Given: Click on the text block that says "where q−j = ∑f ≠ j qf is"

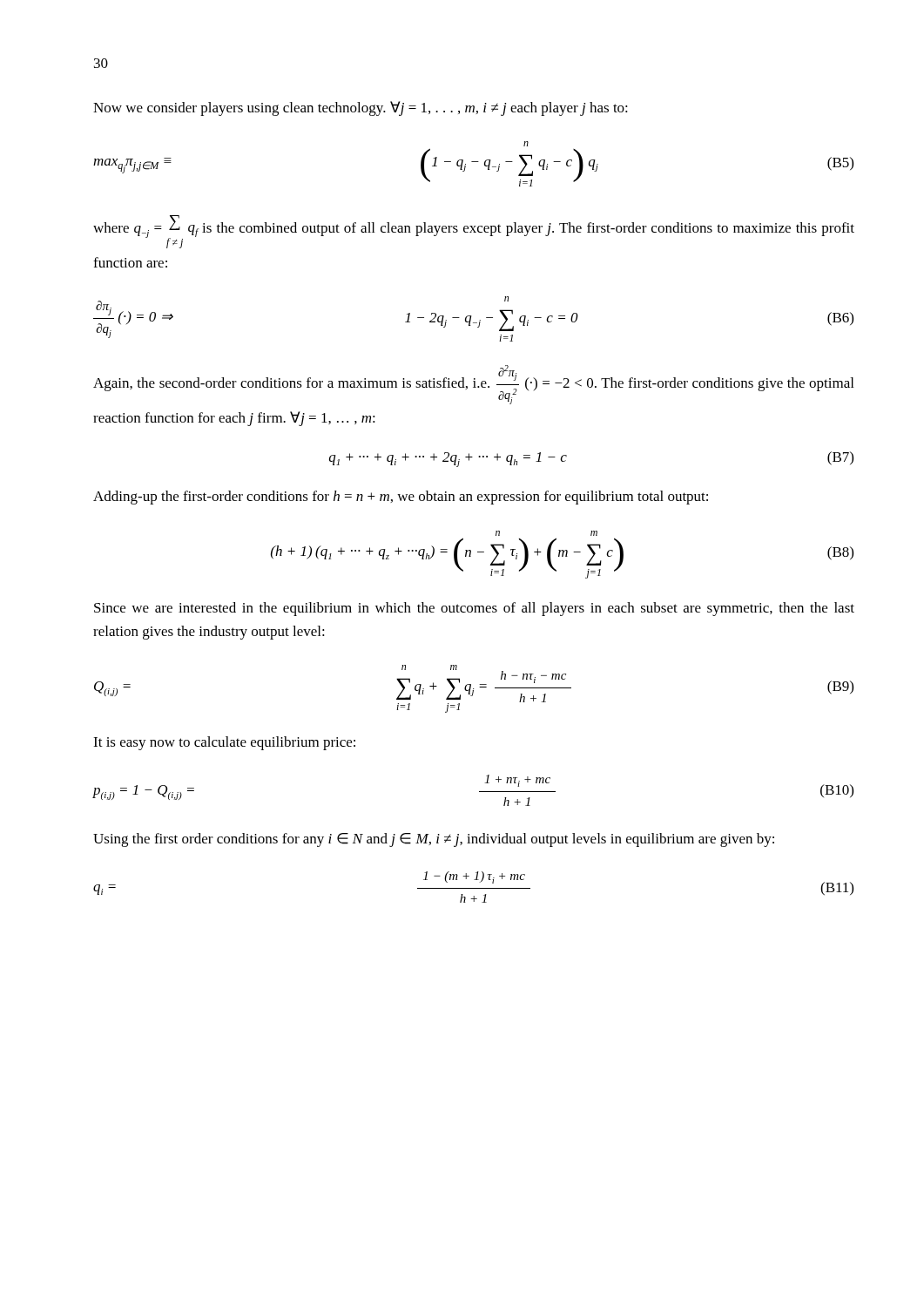Looking at the screenshot, I should (x=474, y=239).
